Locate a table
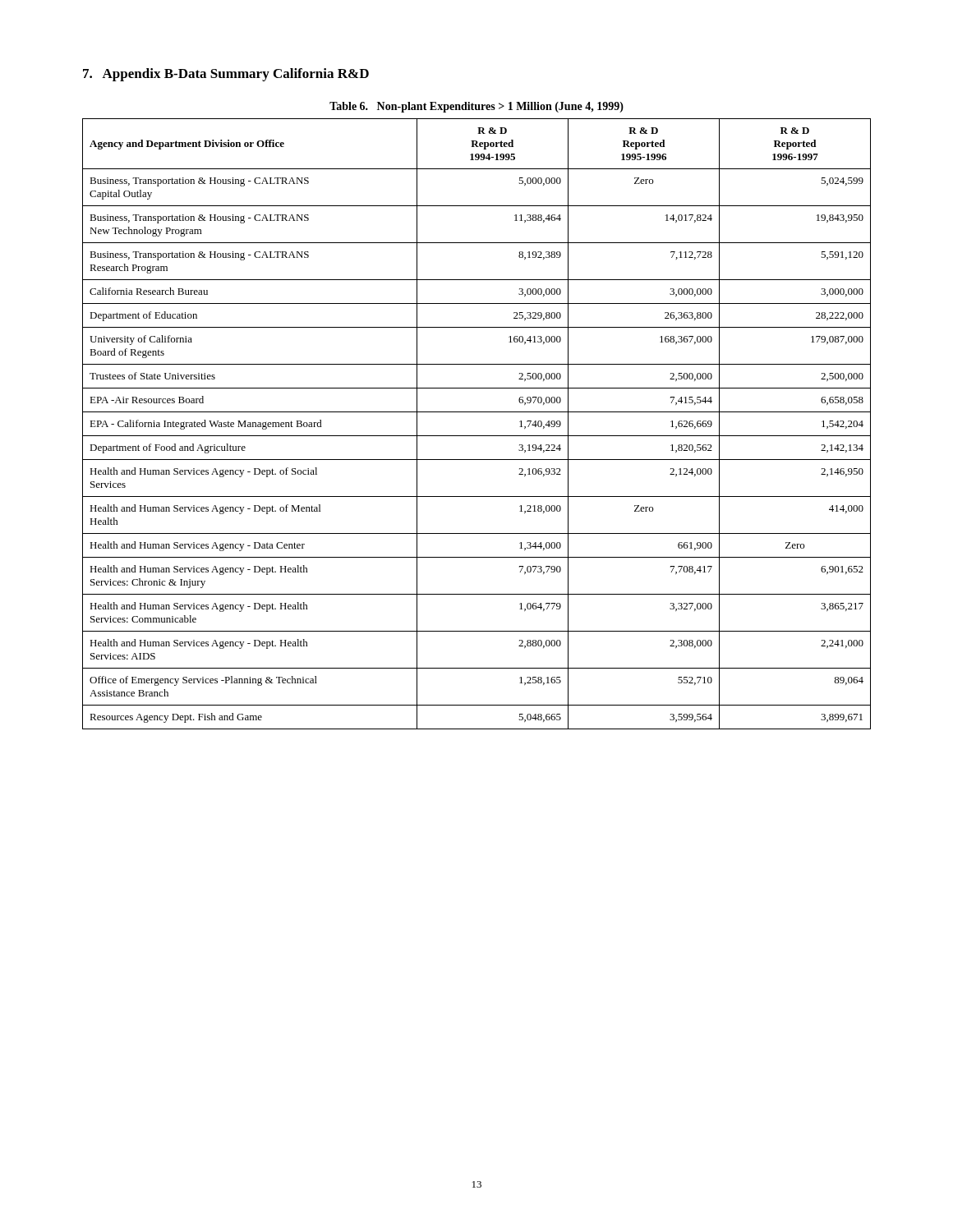Image resolution: width=953 pixels, height=1232 pixels. (476, 424)
